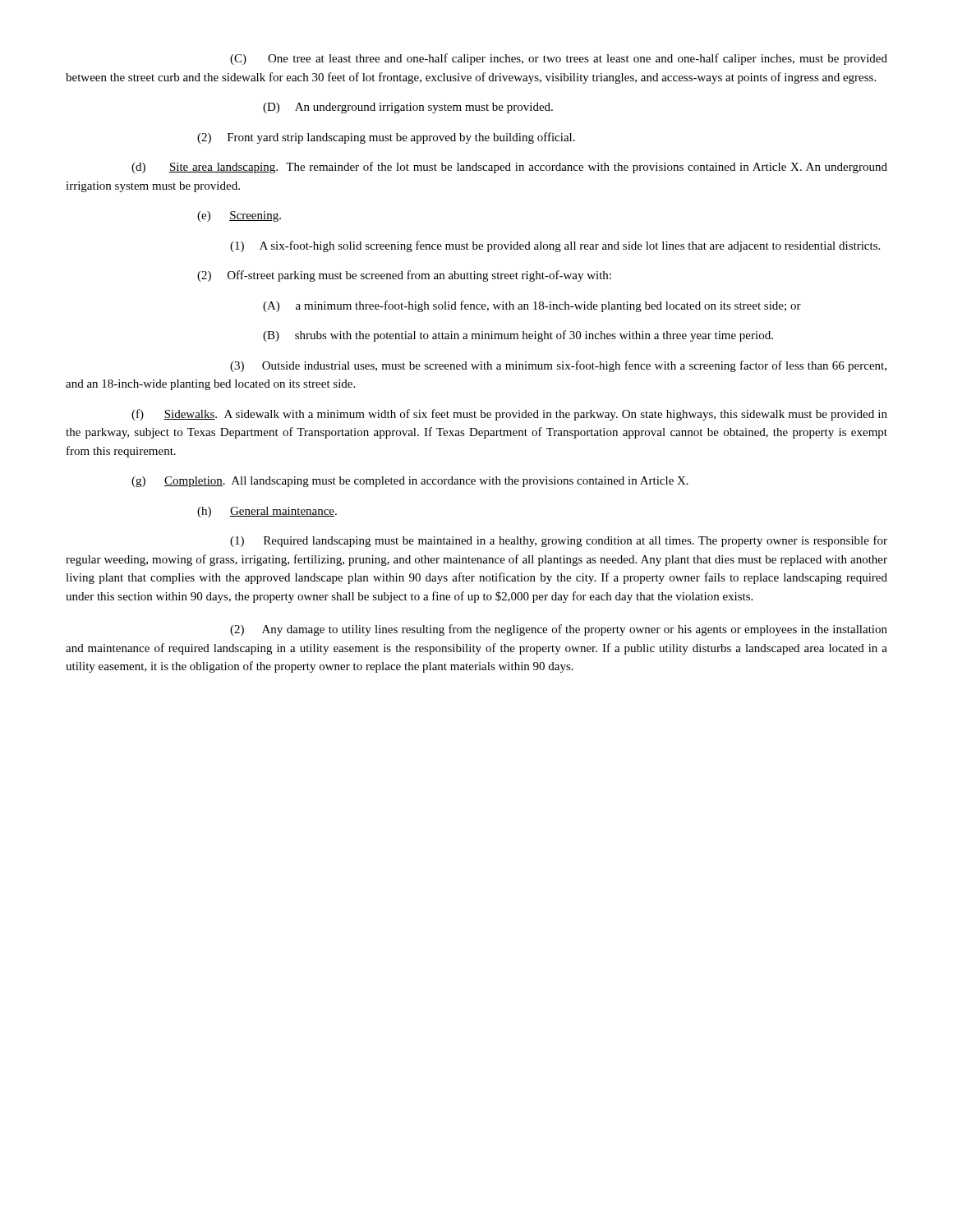953x1232 pixels.
Task: Find the text block starting "(2) Any damage to utility lines resulting from"
Action: [476, 648]
